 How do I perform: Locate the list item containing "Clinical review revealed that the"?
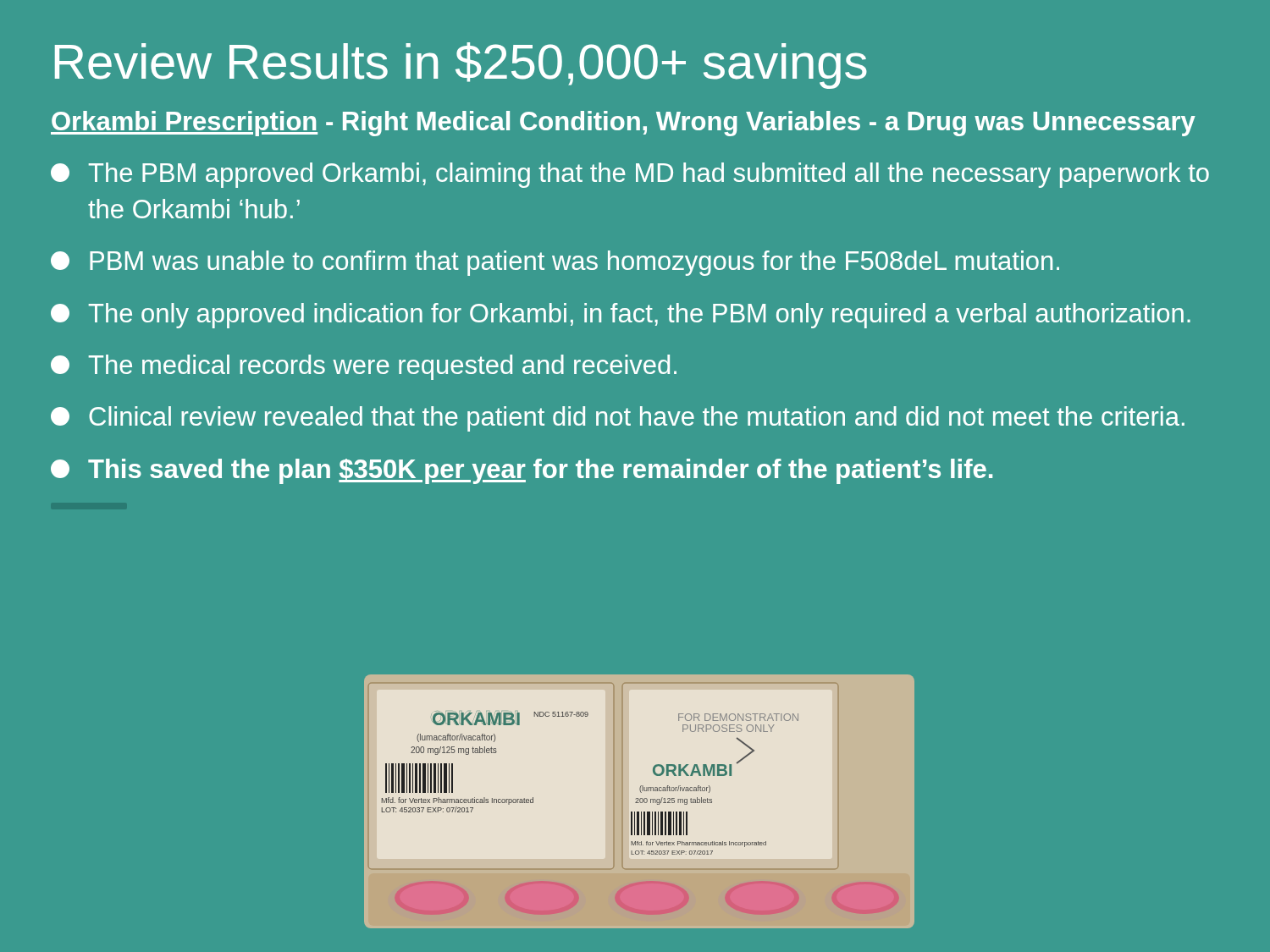click(x=635, y=417)
